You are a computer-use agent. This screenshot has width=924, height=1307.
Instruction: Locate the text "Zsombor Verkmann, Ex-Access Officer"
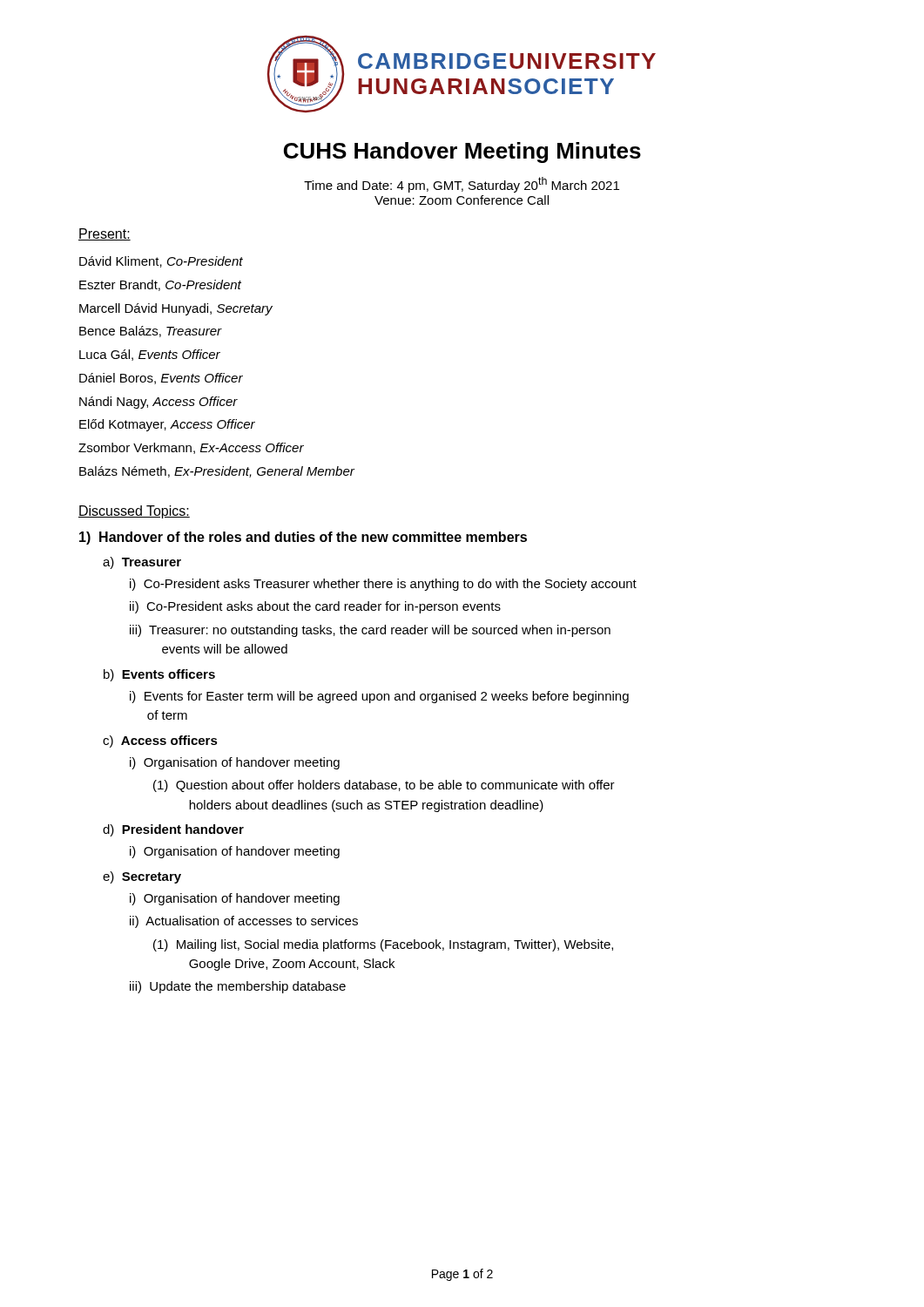click(x=191, y=447)
